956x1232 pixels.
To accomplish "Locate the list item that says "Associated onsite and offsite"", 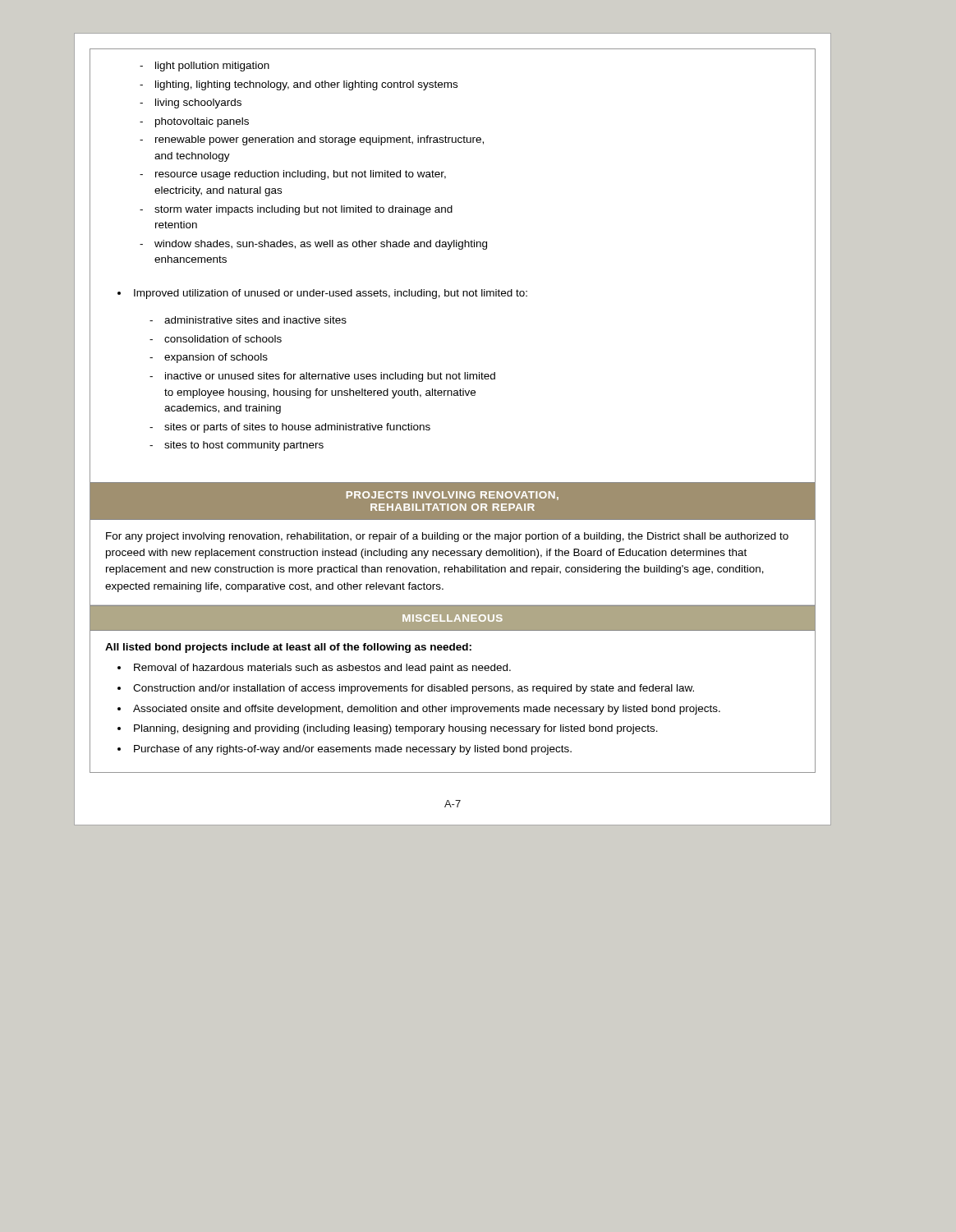I will point(427,708).
